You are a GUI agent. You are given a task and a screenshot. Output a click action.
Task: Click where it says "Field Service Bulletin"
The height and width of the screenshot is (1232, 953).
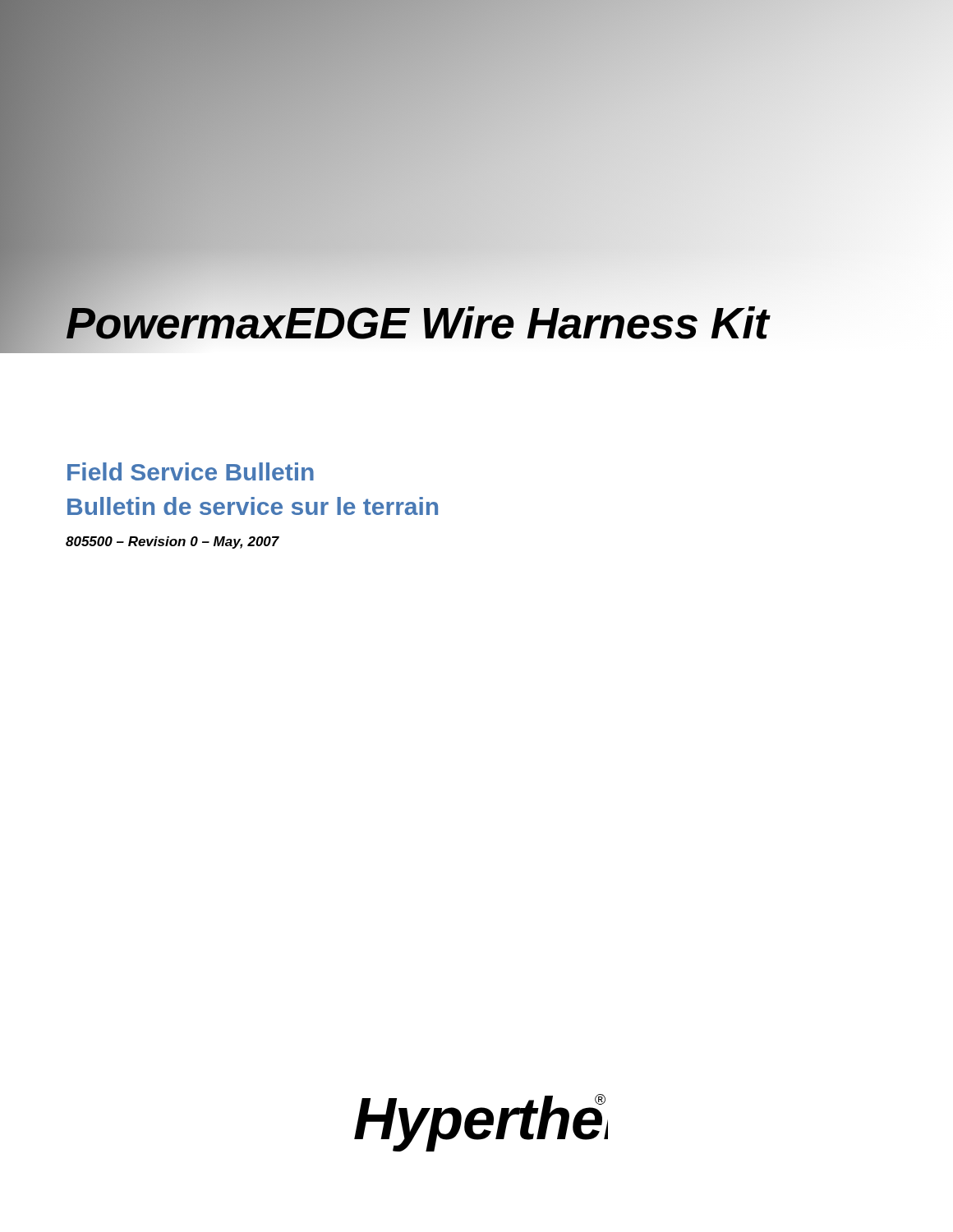(x=190, y=472)
